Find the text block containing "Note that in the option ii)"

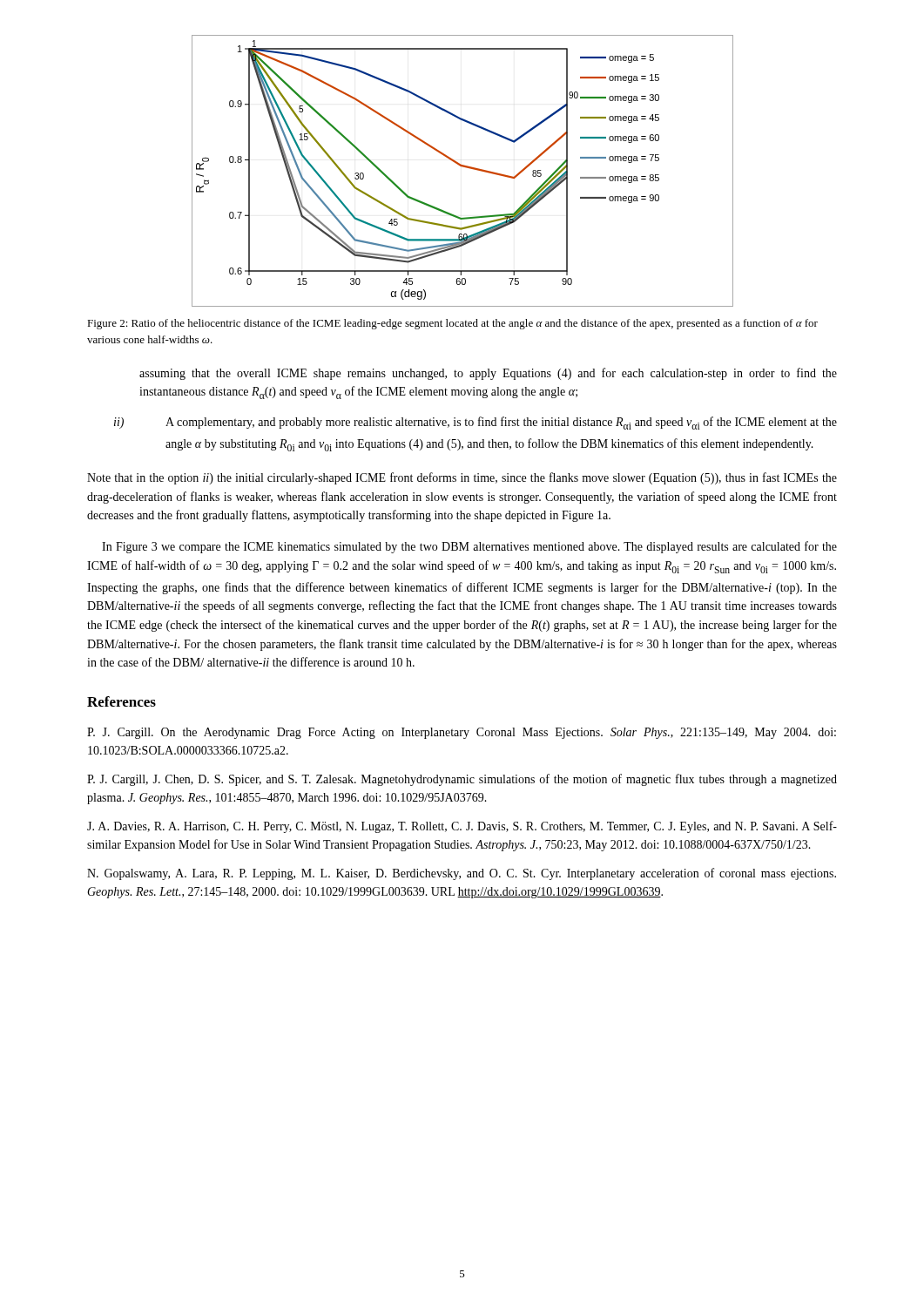click(x=462, y=571)
